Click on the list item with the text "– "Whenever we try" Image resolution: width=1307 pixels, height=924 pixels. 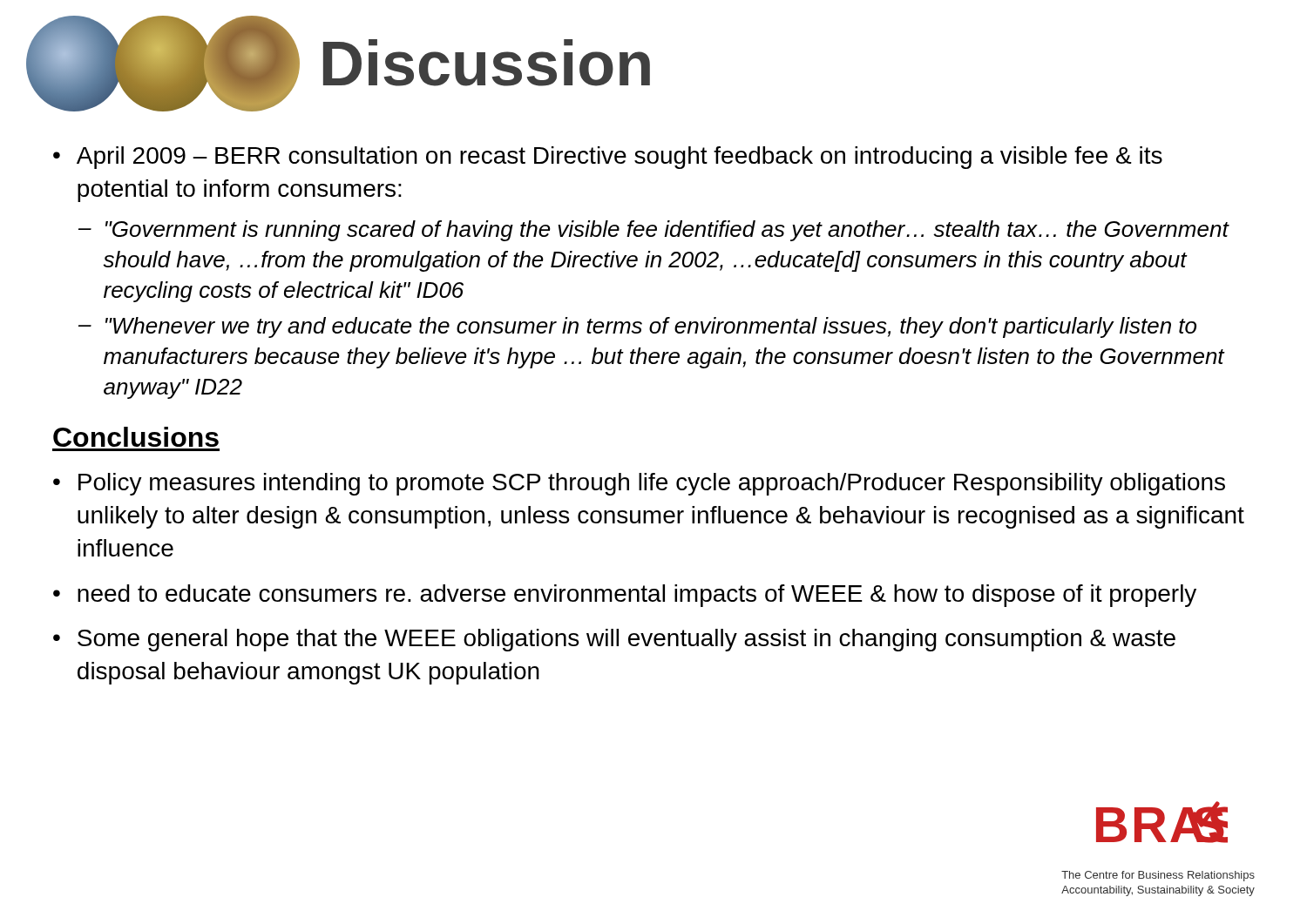click(667, 357)
